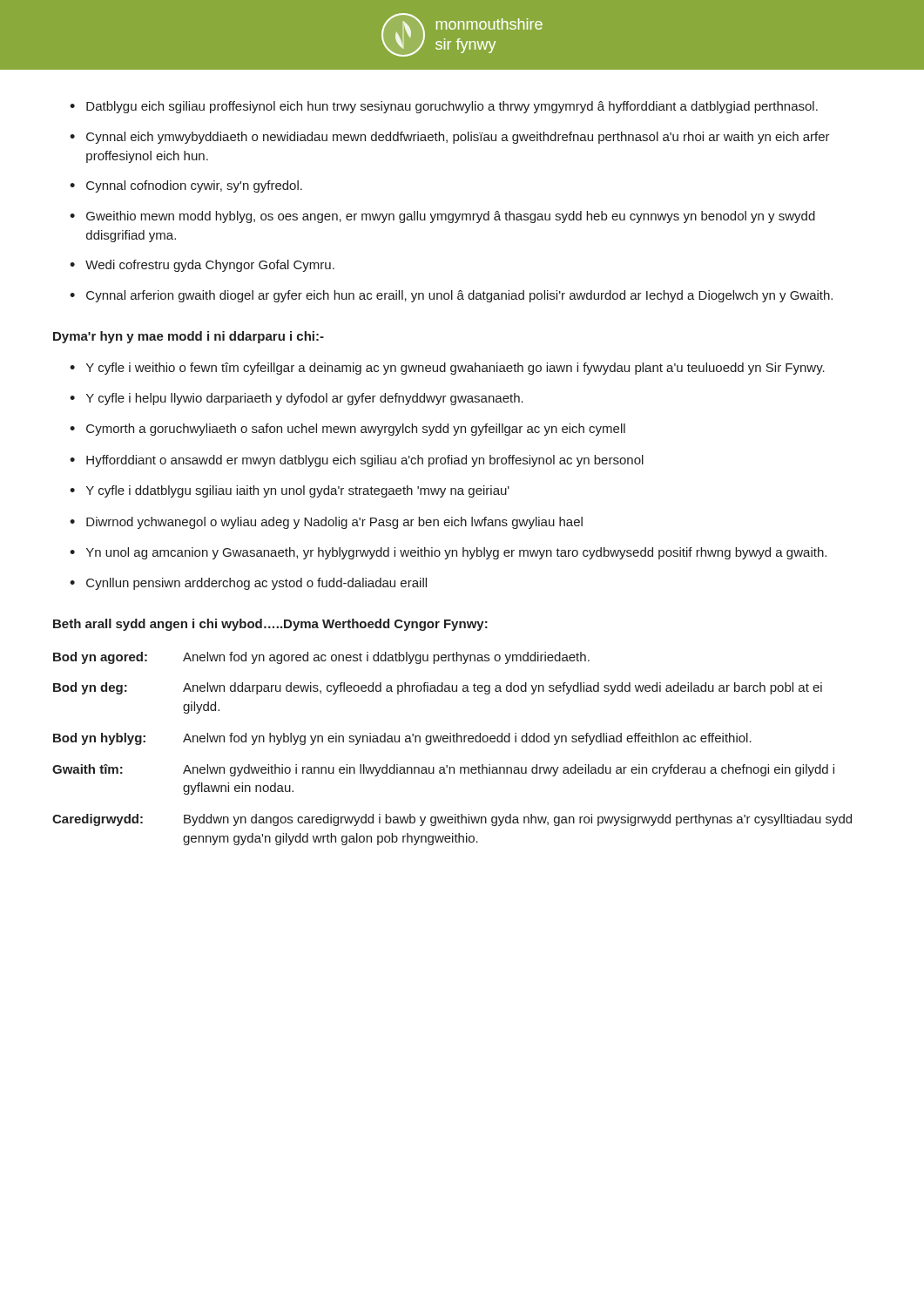Locate the list item that reads "Hyfforddiant o ansawdd er"
The height and width of the screenshot is (1307, 924).
click(x=479, y=460)
